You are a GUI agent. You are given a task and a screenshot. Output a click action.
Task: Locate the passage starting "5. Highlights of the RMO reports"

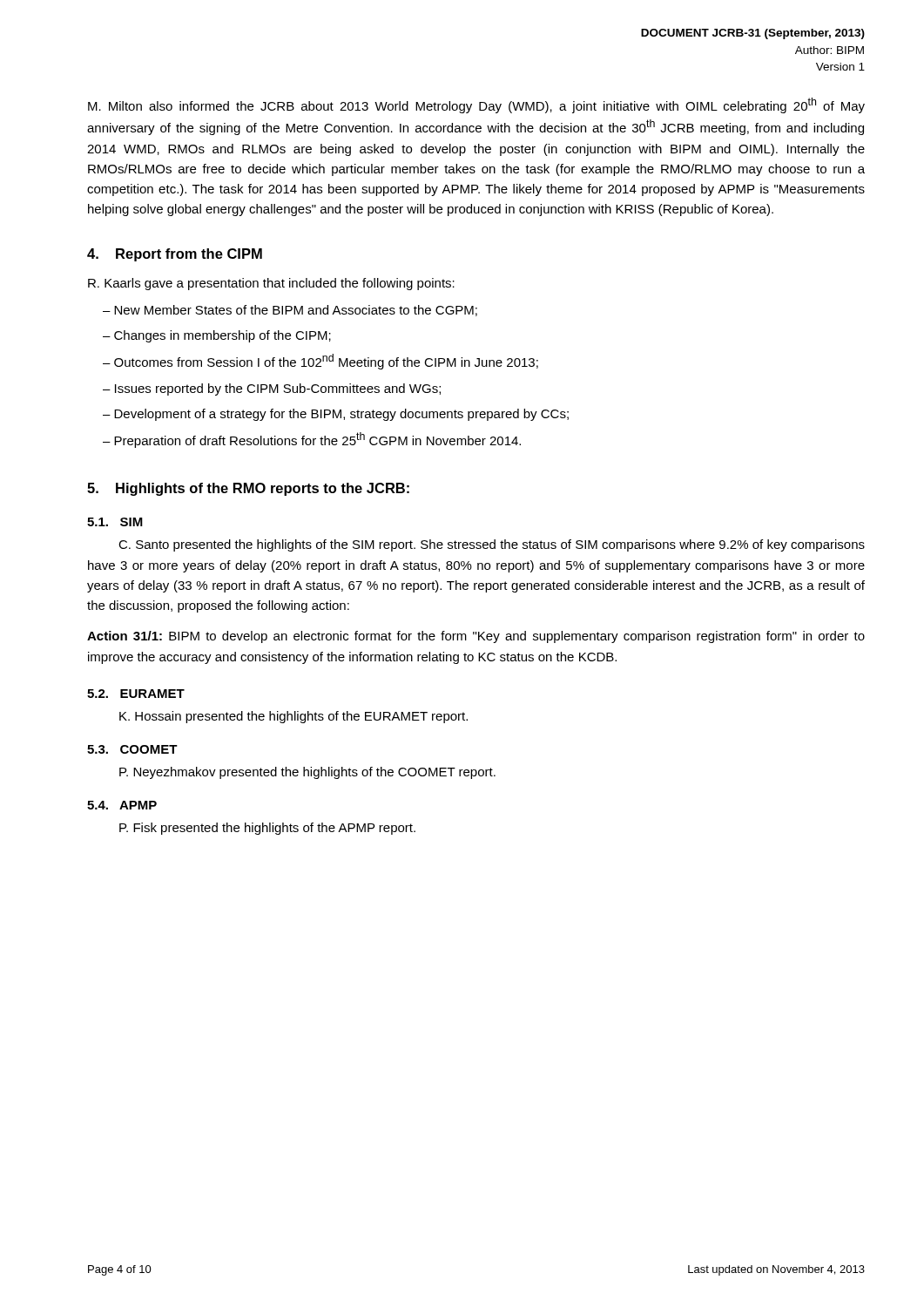pyautogui.click(x=249, y=488)
